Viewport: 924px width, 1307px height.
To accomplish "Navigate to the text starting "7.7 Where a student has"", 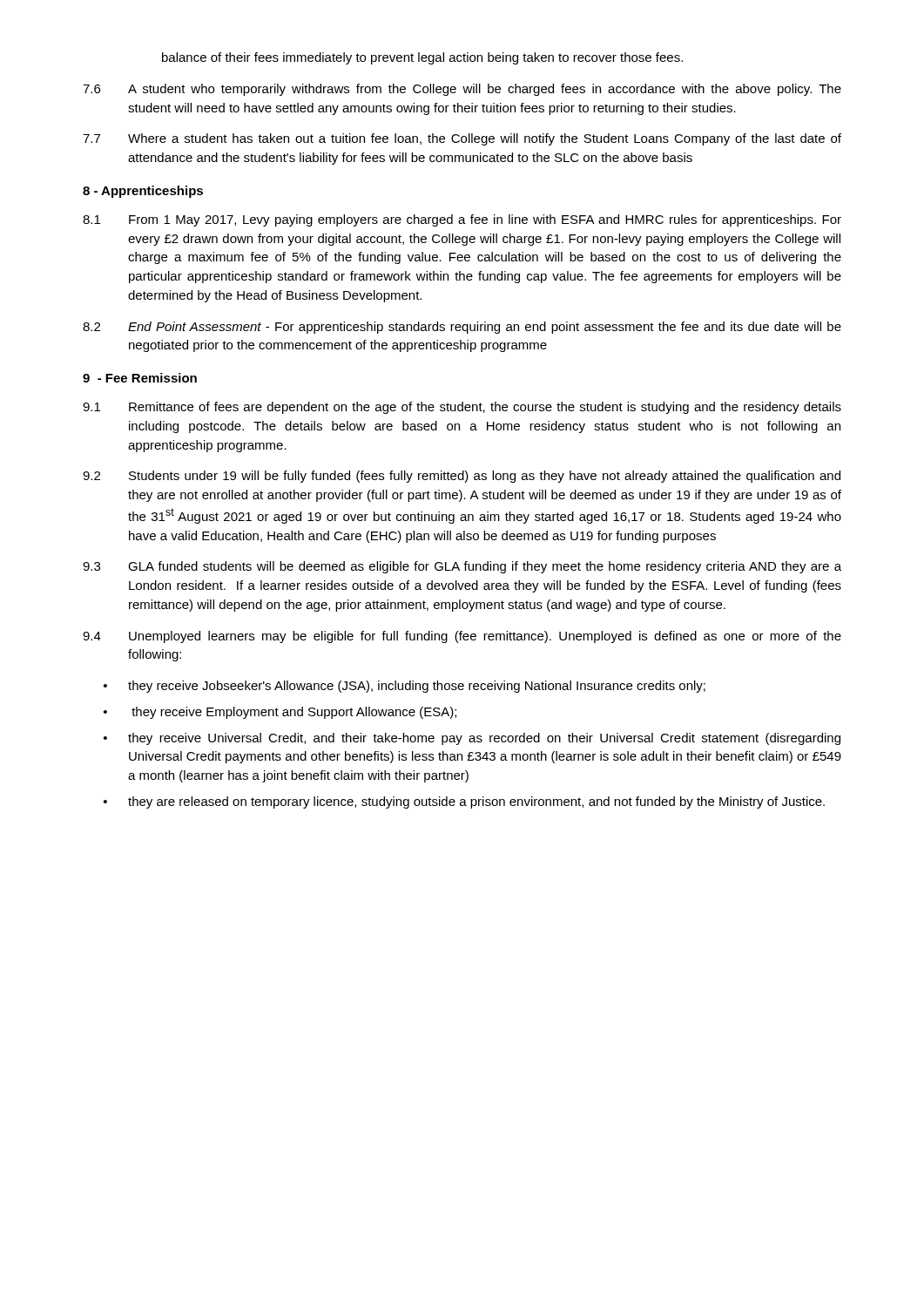I will [x=462, y=148].
